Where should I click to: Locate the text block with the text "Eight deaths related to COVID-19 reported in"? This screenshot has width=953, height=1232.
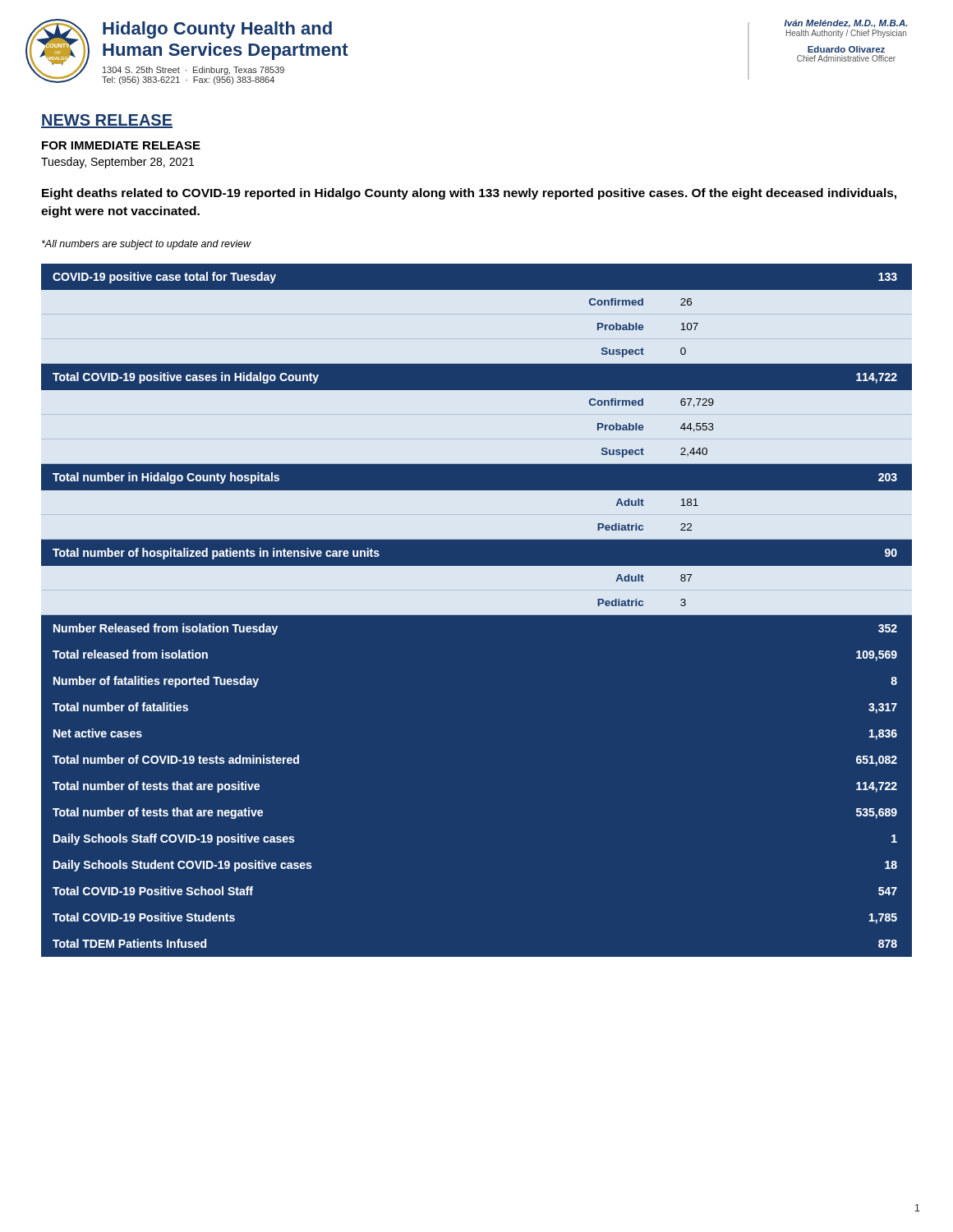(x=476, y=202)
